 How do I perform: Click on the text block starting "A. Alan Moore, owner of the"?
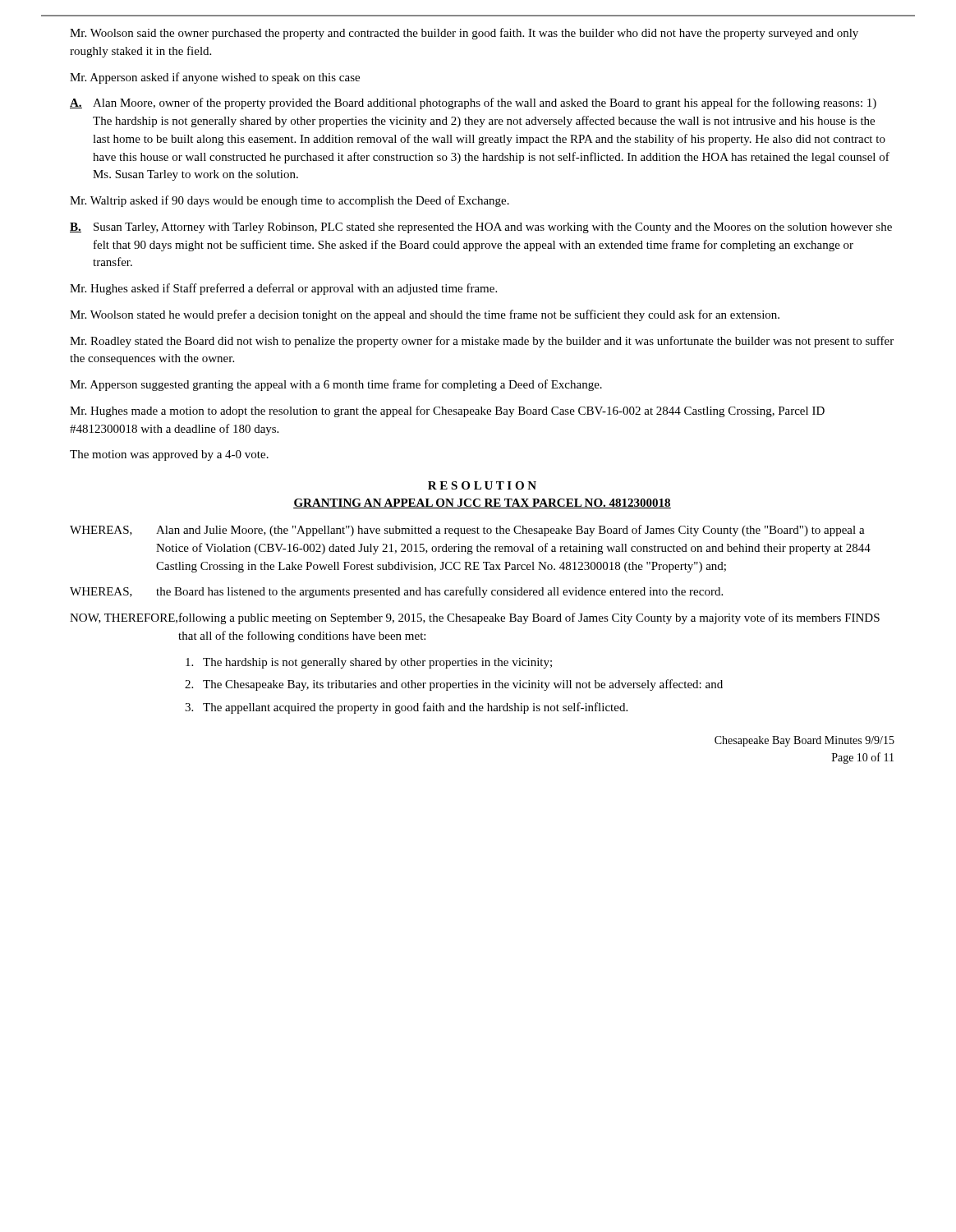(482, 139)
